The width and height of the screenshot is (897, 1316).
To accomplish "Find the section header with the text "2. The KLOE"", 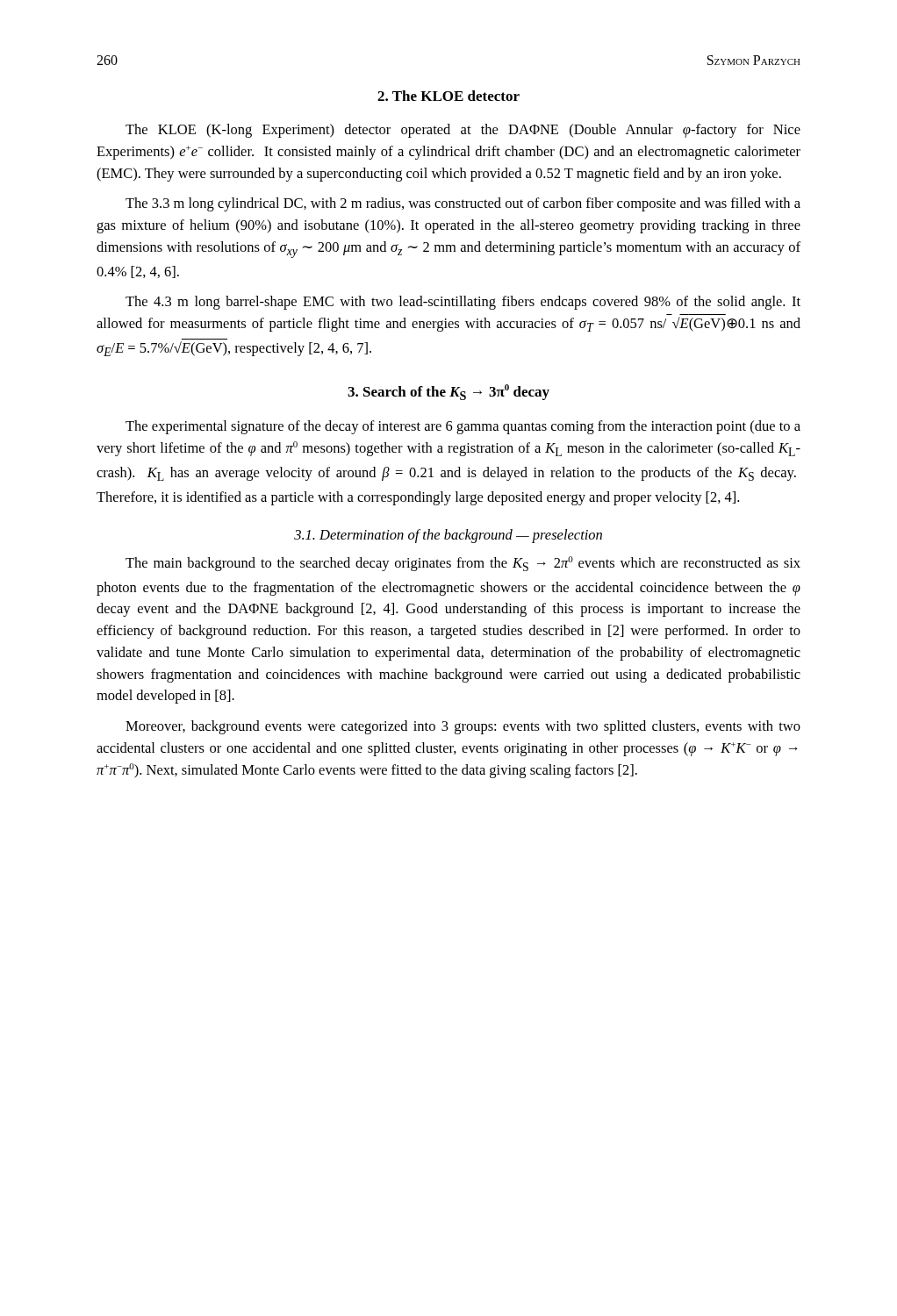I will point(448,97).
